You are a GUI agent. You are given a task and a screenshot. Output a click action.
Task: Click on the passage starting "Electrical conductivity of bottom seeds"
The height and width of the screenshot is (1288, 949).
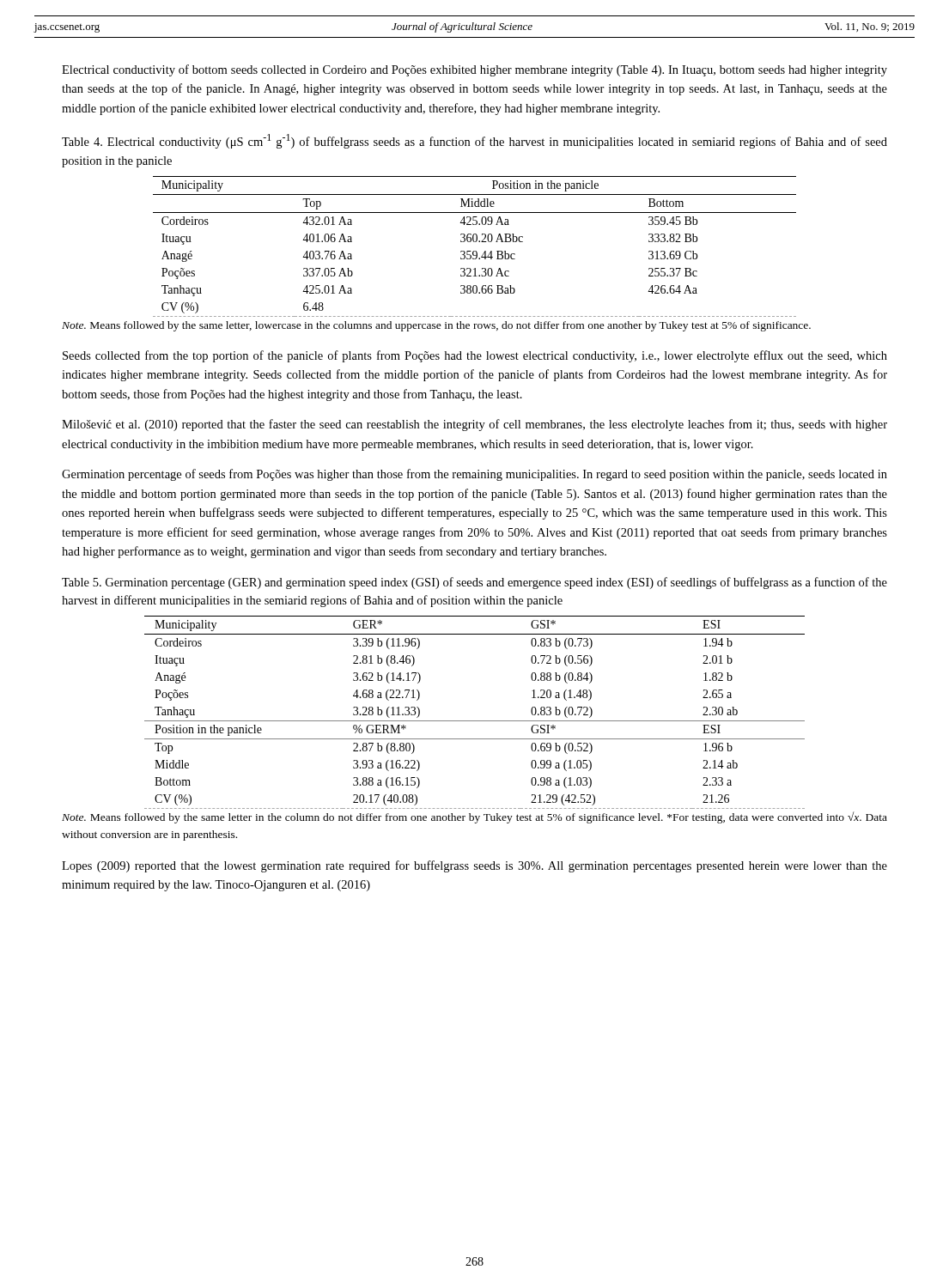[474, 89]
